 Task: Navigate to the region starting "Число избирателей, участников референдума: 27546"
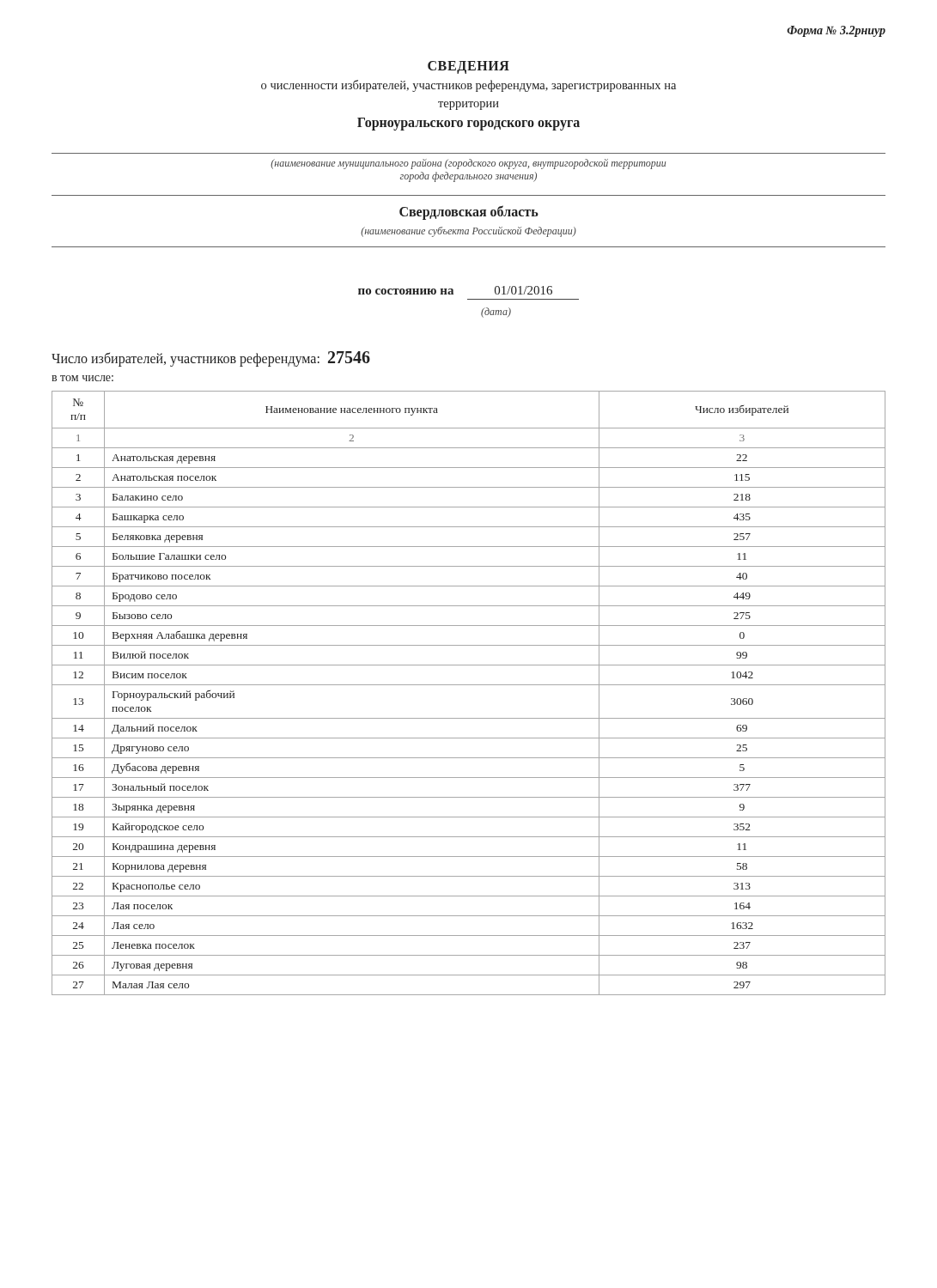pyautogui.click(x=211, y=357)
